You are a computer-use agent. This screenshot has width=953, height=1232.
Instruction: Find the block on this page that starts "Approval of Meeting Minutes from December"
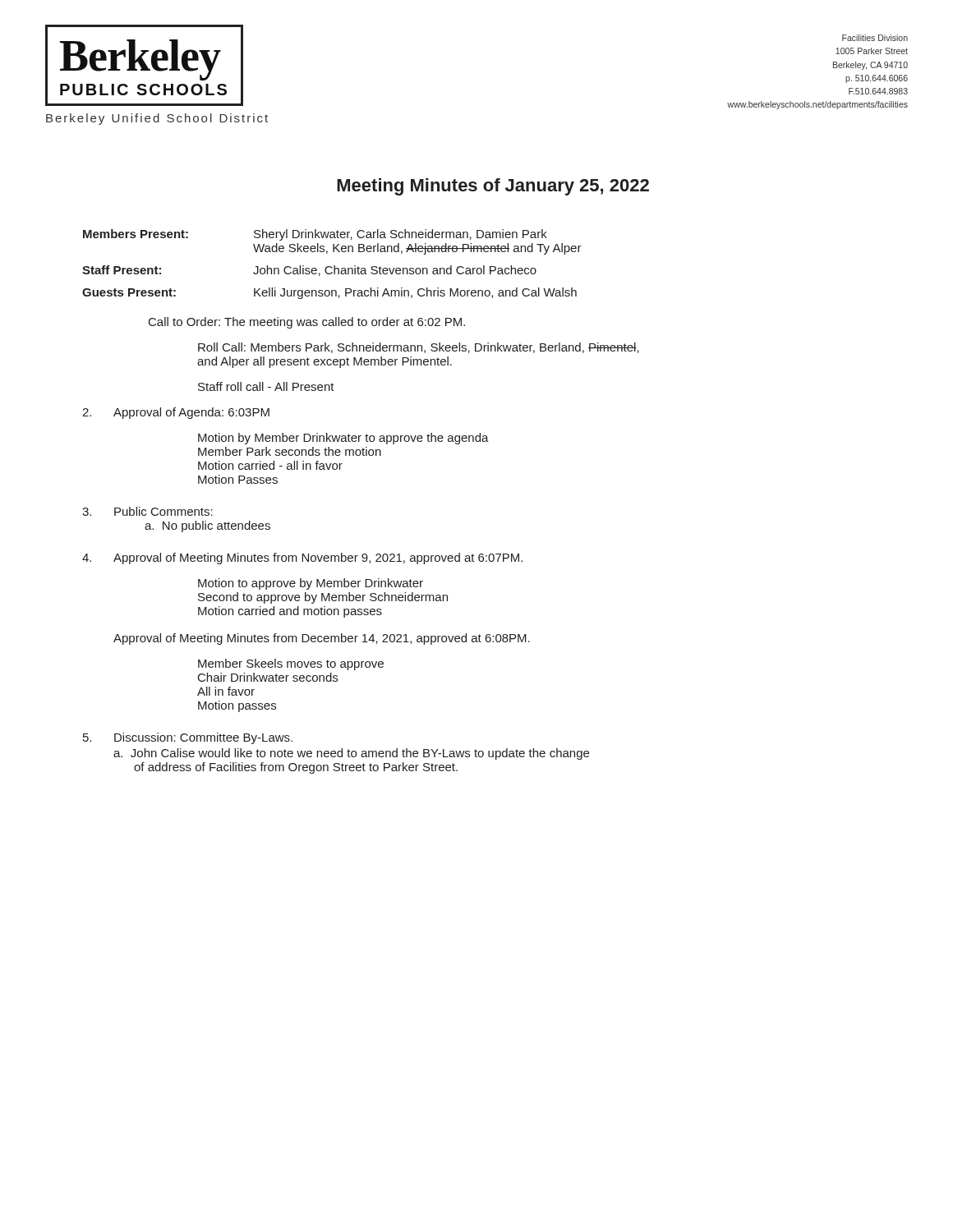(322, 638)
